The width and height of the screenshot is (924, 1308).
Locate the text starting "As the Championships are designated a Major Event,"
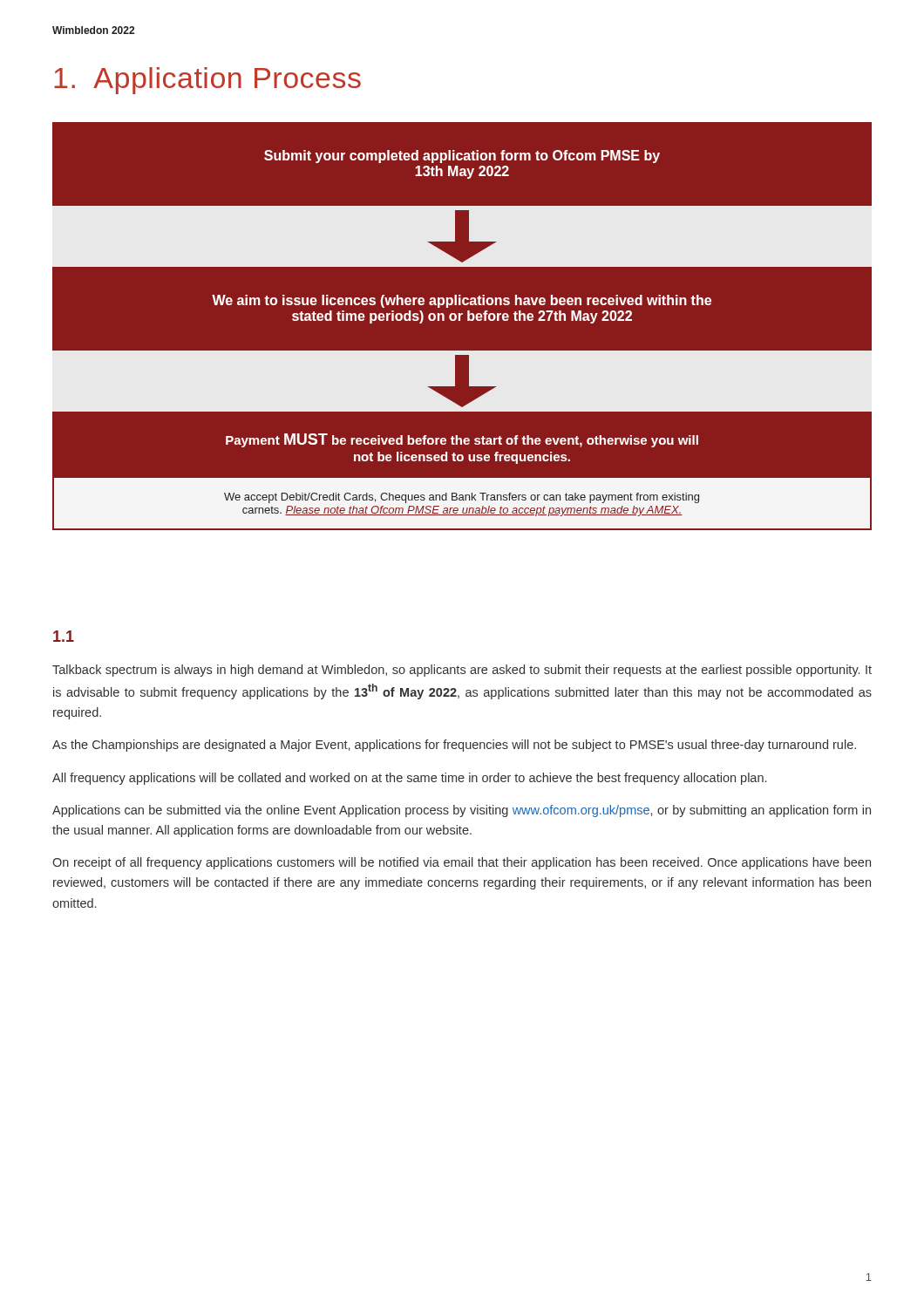point(455,745)
